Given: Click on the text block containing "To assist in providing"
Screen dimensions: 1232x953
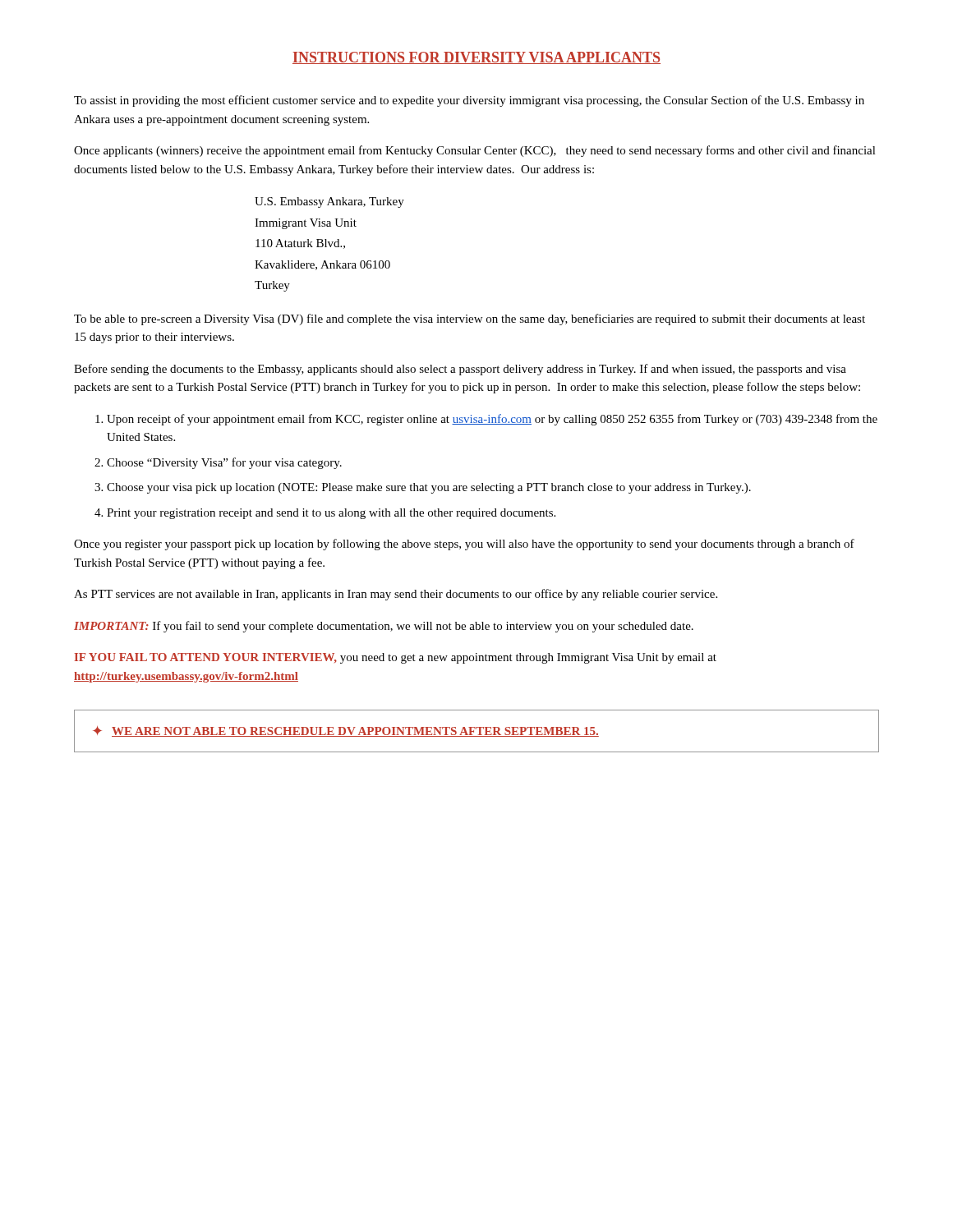Looking at the screenshot, I should (x=469, y=109).
